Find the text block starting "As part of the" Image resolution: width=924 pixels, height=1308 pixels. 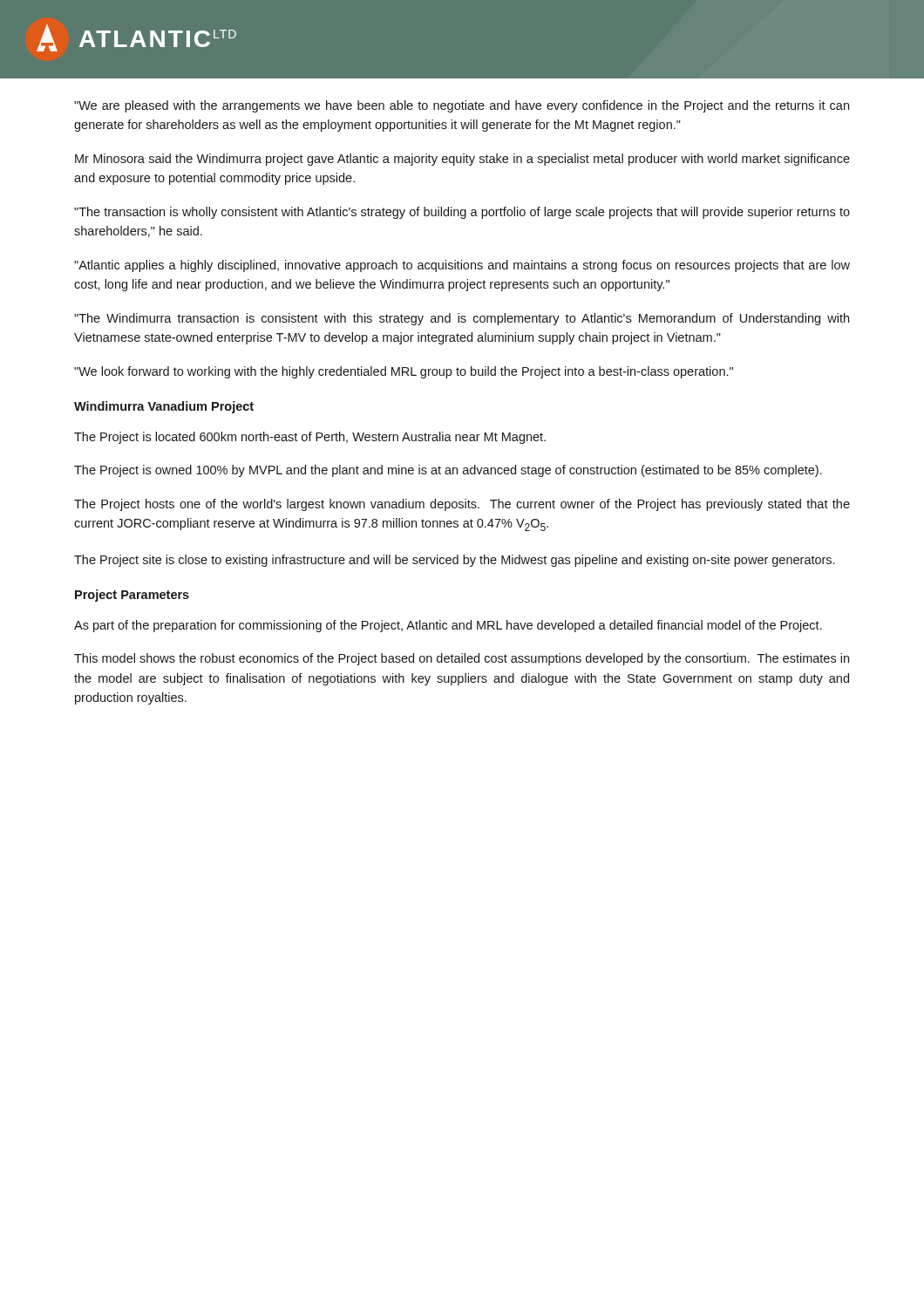click(x=448, y=625)
